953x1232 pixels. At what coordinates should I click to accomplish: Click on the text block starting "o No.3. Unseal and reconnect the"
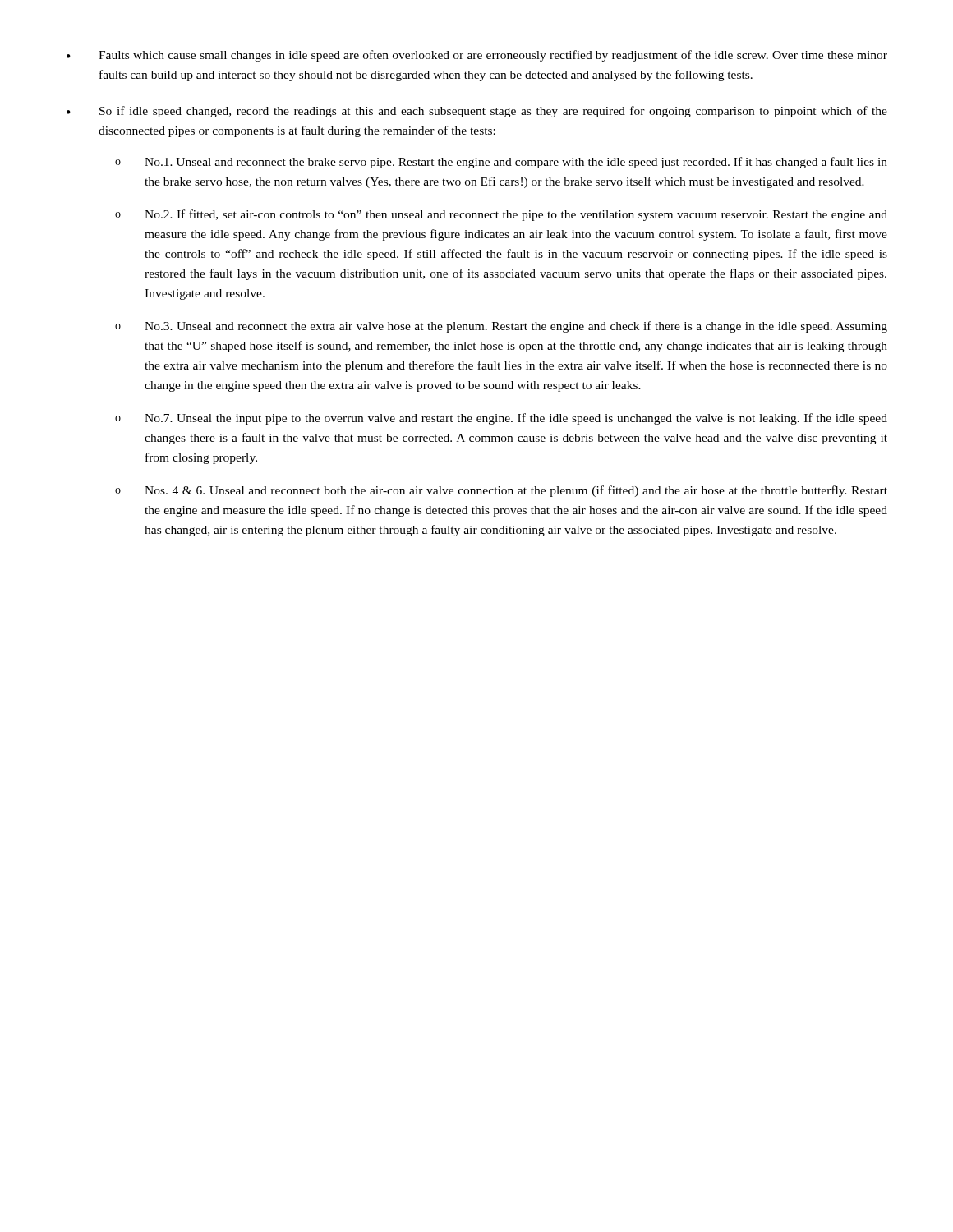[501, 356]
